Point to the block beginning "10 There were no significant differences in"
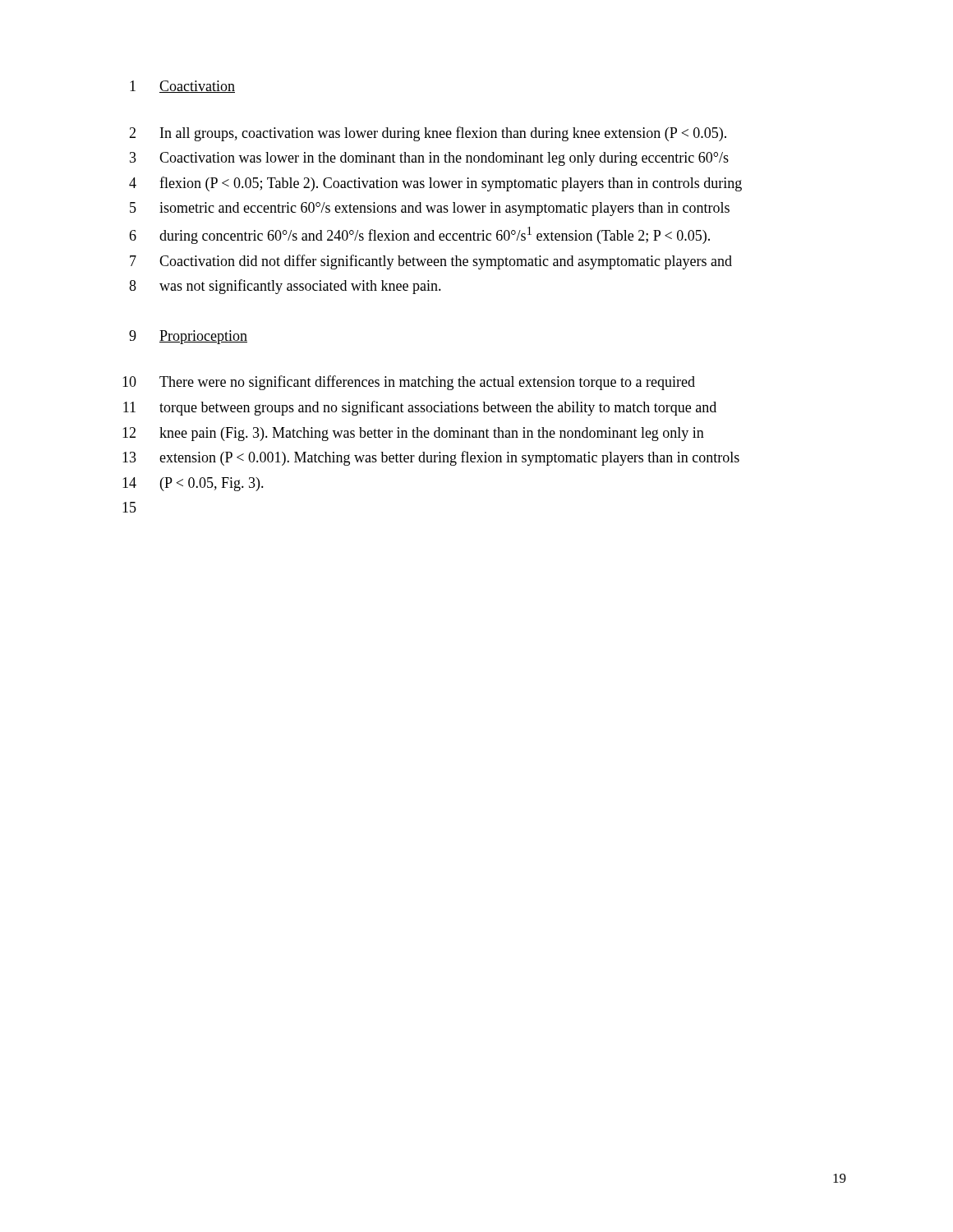Screen dimensions: 1232x953 point(476,382)
